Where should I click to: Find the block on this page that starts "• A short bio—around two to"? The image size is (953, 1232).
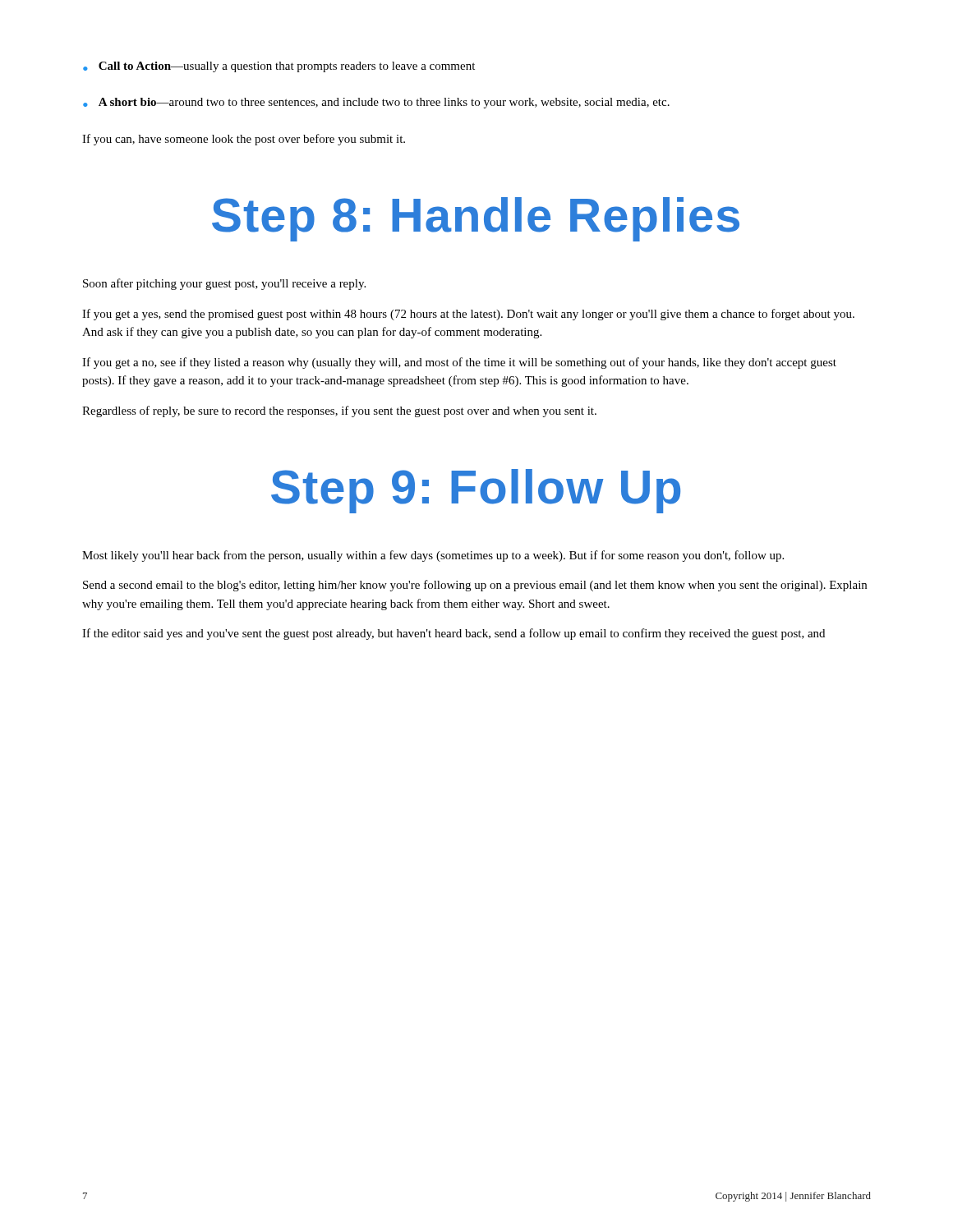pos(376,106)
